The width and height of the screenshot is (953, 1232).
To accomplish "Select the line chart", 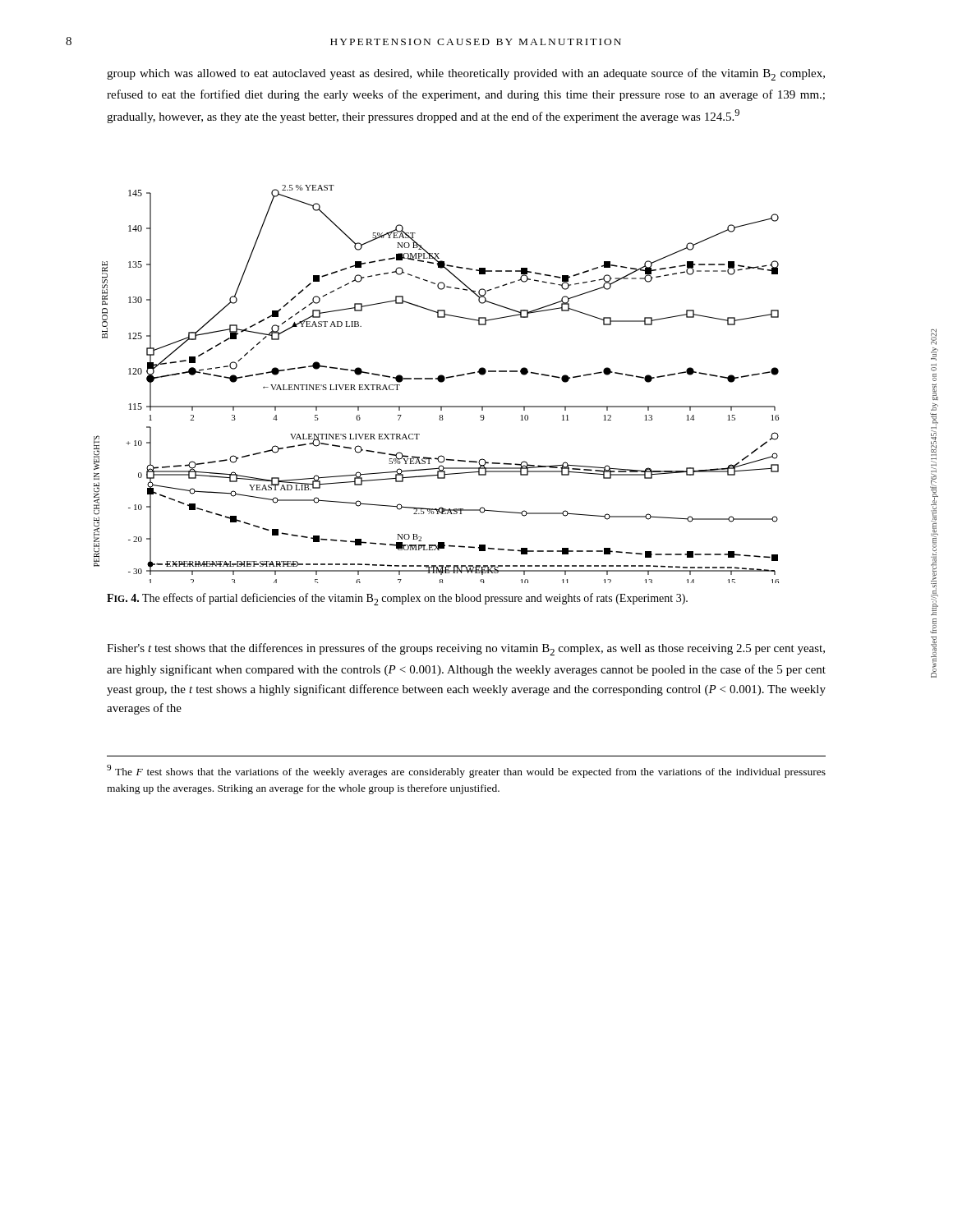I will (x=450, y=382).
